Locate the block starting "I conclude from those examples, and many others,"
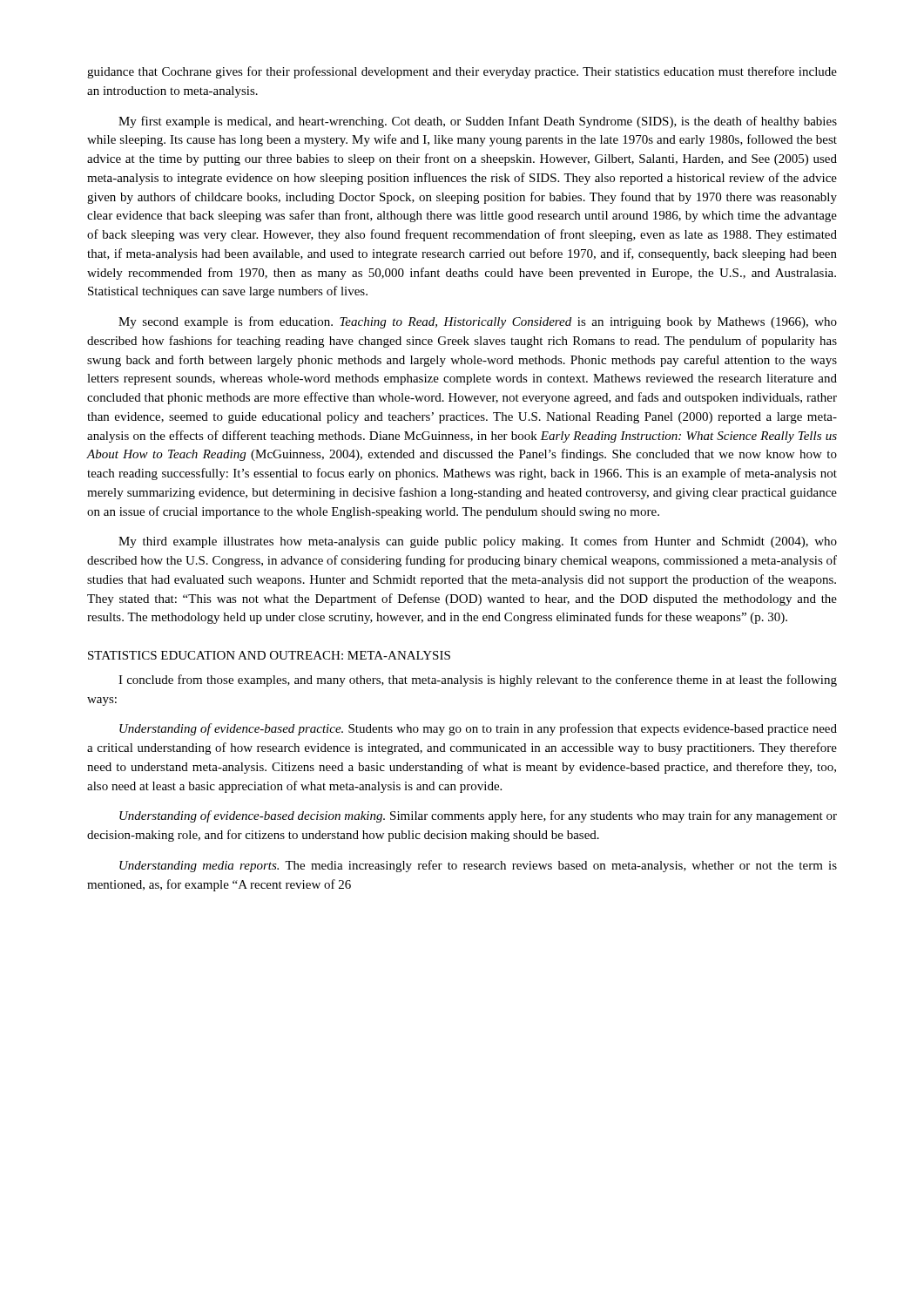The height and width of the screenshot is (1307, 924). (462, 690)
